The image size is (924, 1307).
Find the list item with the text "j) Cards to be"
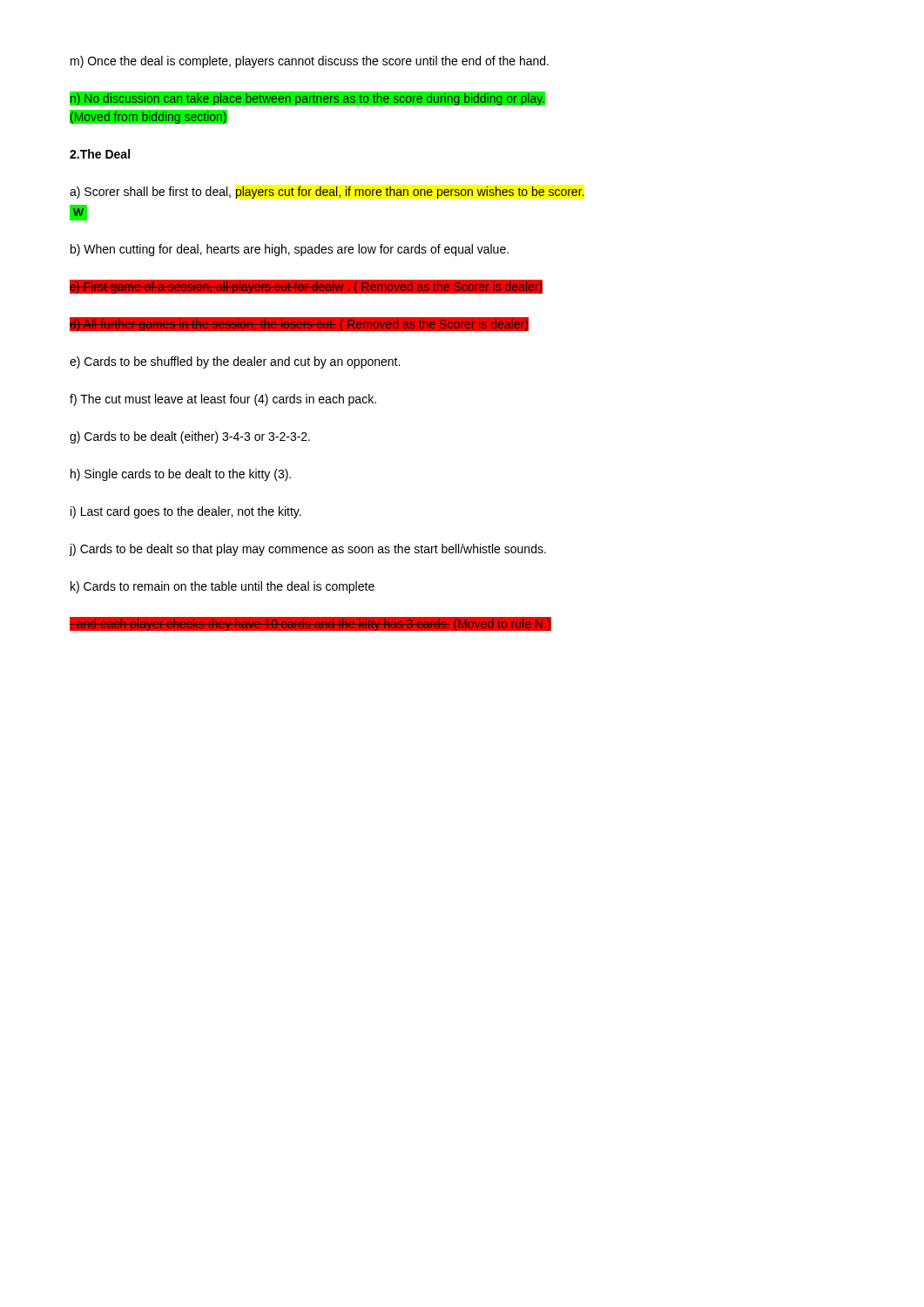tap(308, 549)
